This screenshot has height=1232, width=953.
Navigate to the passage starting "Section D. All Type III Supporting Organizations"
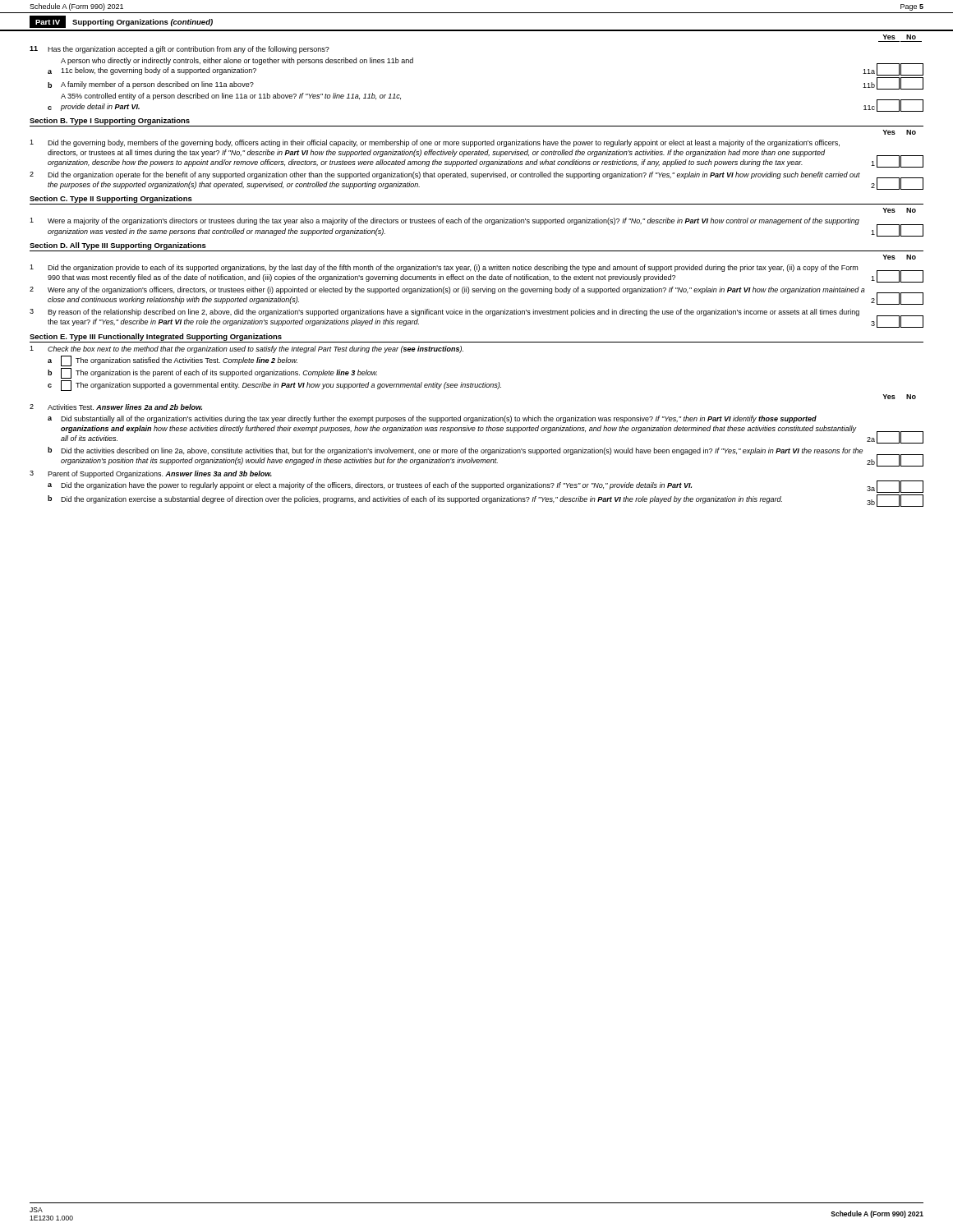point(118,245)
